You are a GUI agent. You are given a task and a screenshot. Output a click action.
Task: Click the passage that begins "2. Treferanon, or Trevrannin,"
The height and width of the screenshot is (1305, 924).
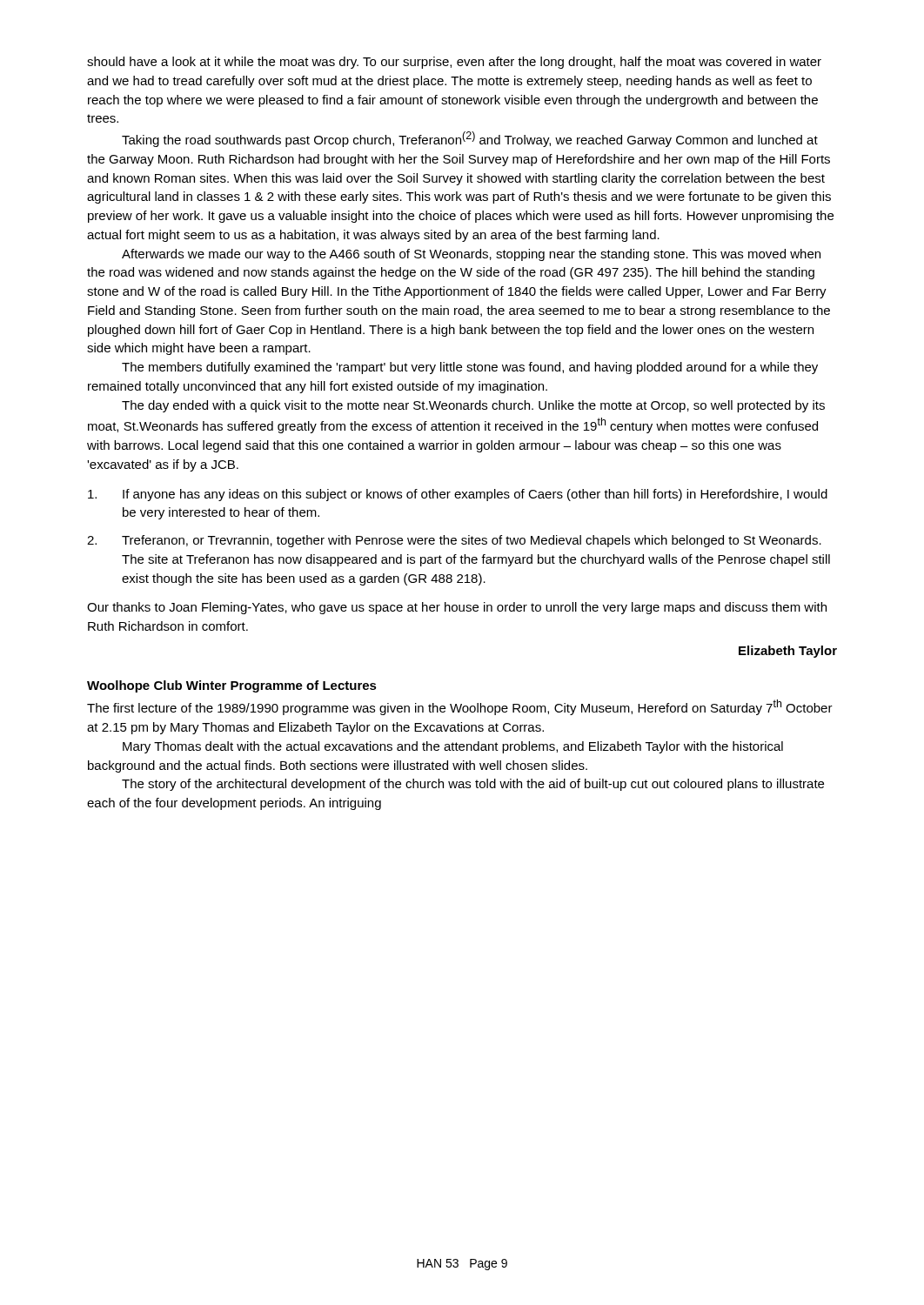click(x=462, y=559)
